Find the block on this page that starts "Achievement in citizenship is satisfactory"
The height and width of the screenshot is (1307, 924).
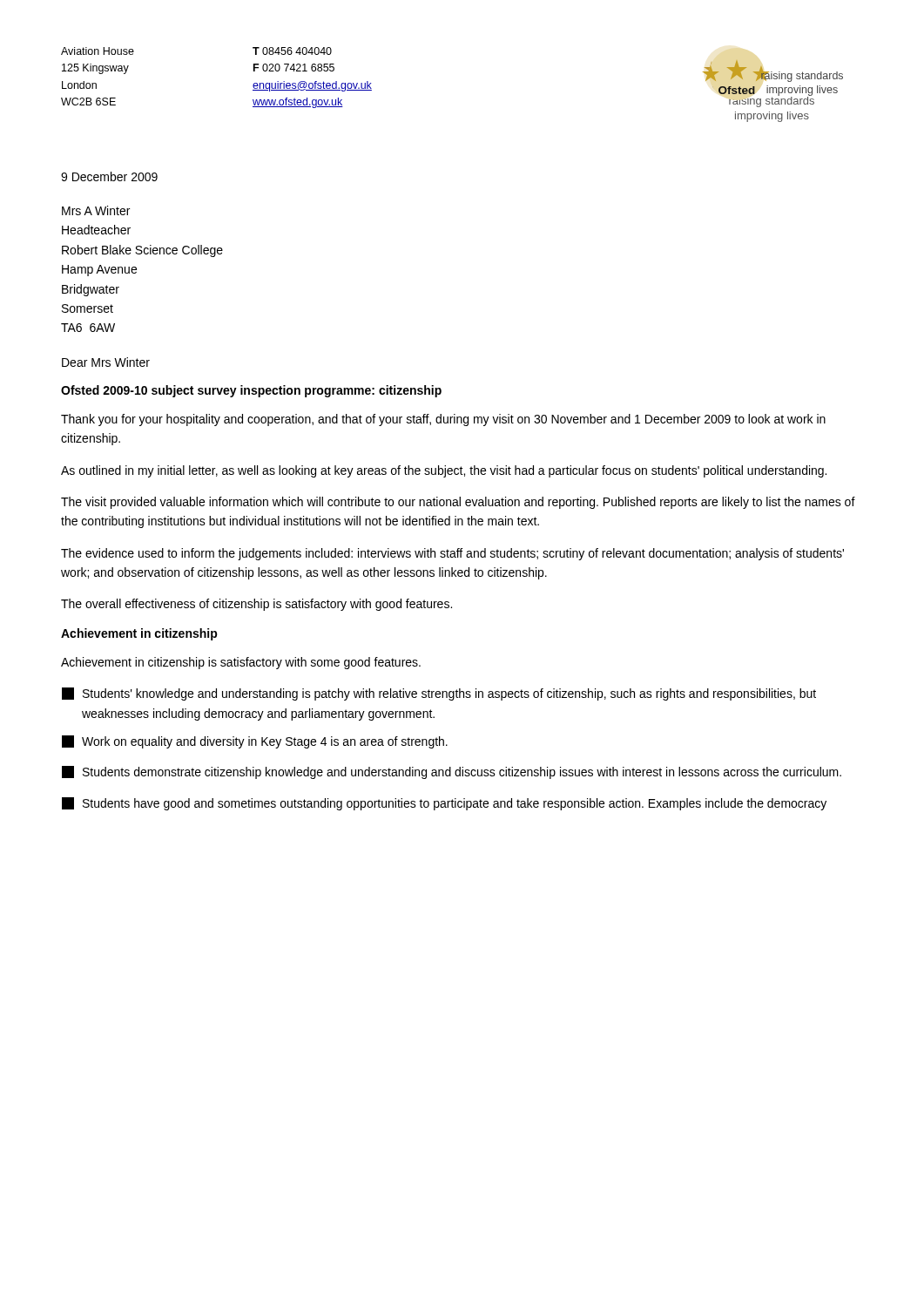point(241,662)
